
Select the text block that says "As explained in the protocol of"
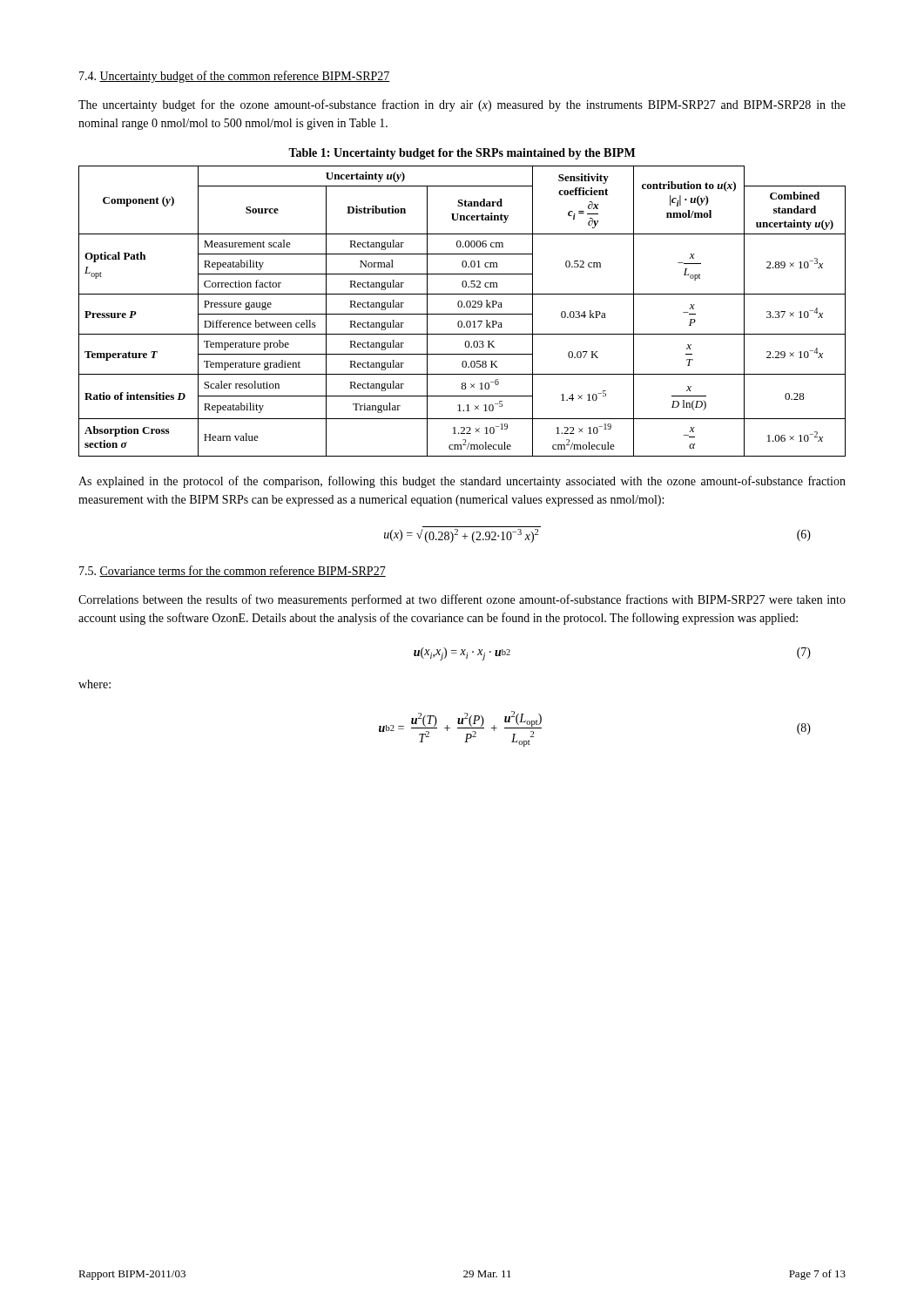tap(462, 491)
